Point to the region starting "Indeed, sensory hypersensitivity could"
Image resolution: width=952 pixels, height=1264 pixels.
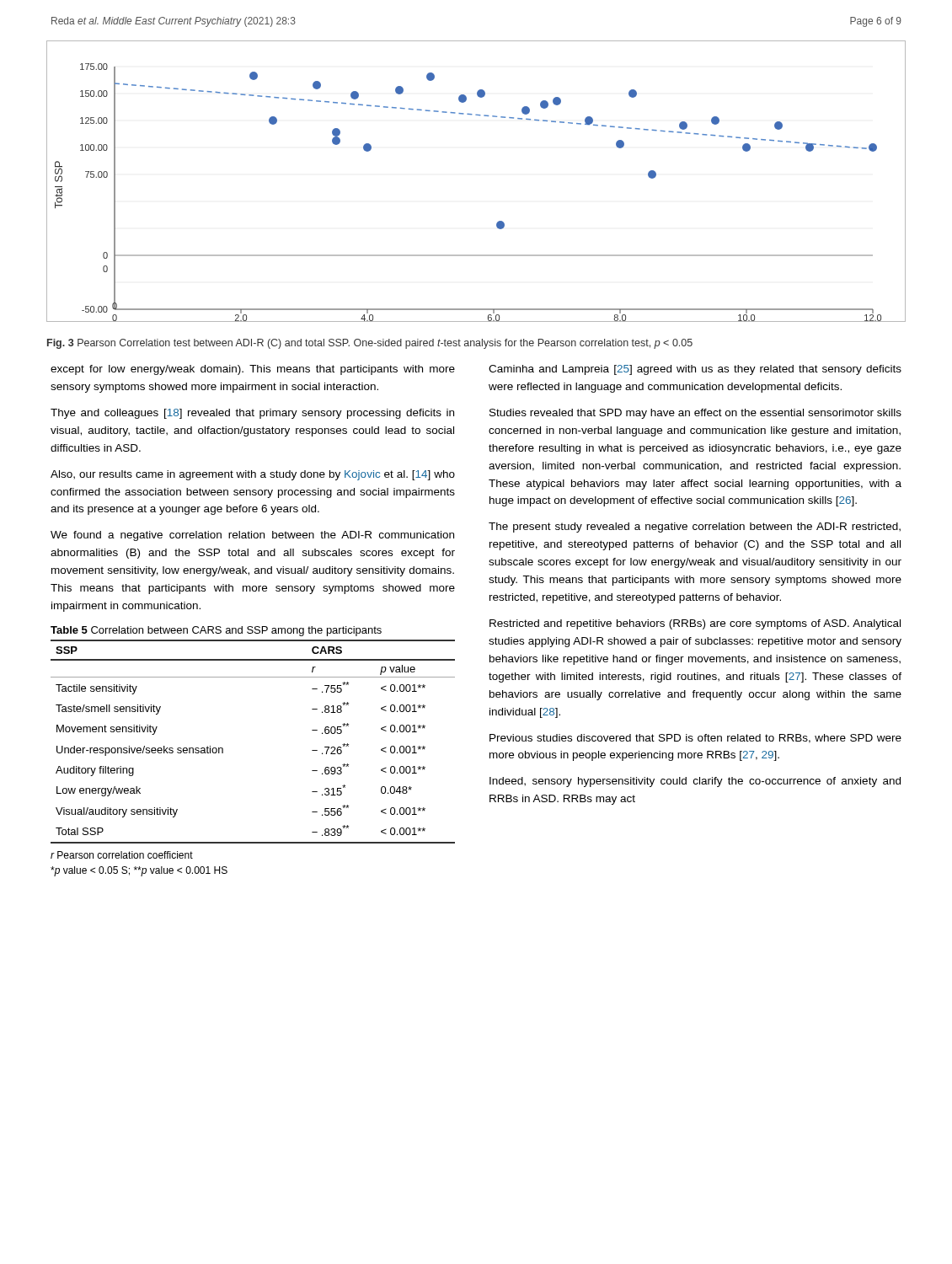click(x=695, y=790)
